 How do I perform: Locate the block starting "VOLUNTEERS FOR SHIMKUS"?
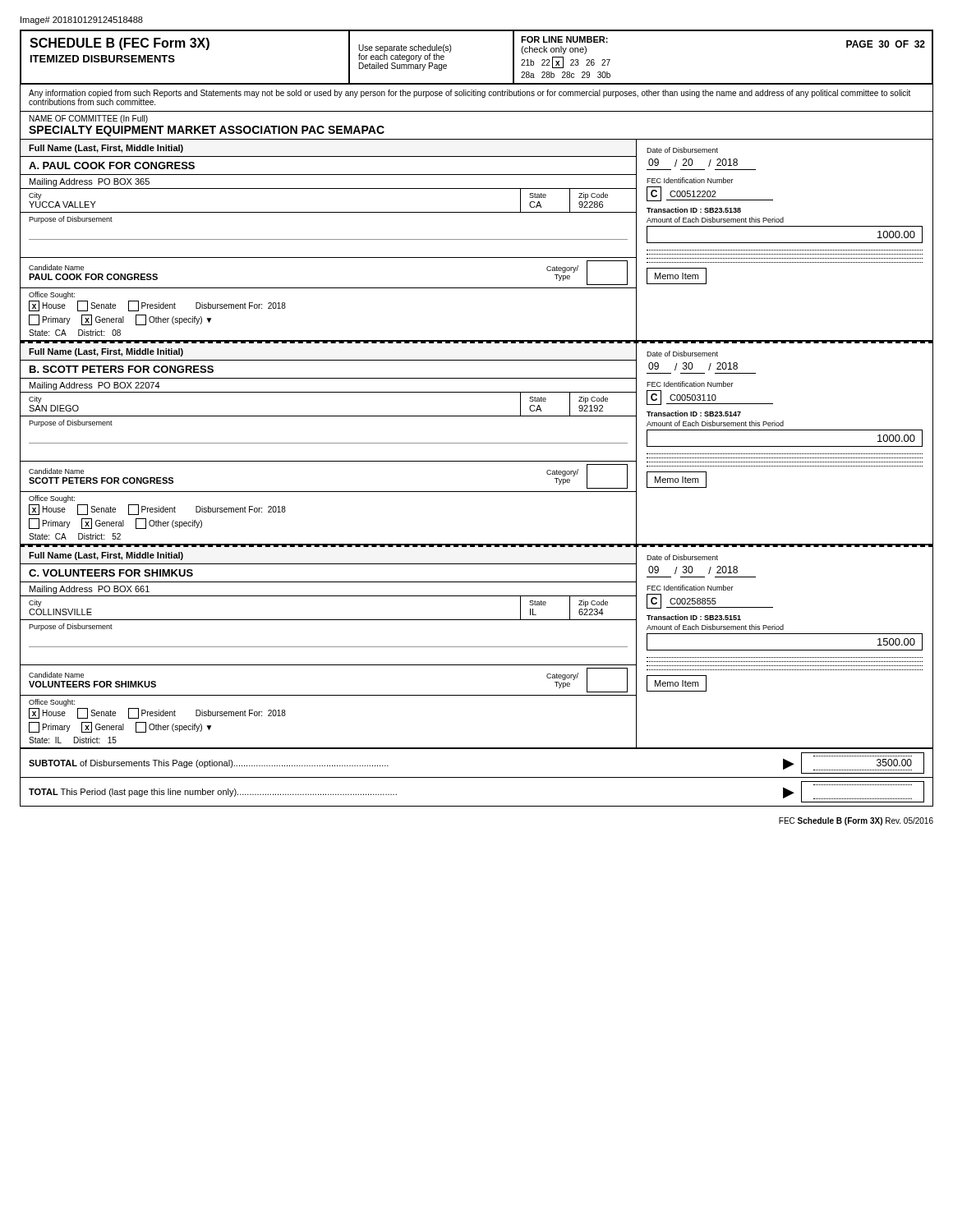pos(93,684)
